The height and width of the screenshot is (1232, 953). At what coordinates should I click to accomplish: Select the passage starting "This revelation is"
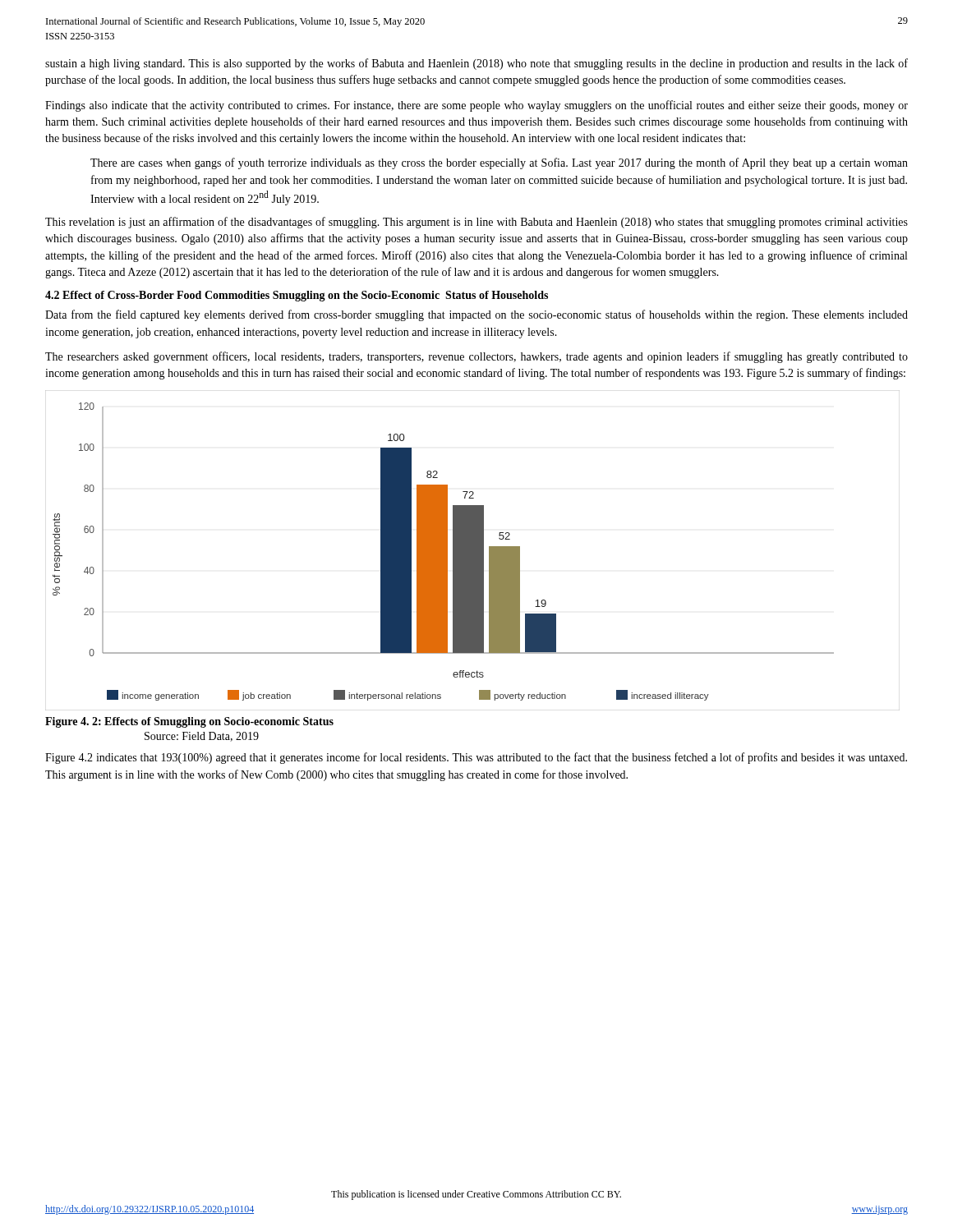[x=476, y=248]
